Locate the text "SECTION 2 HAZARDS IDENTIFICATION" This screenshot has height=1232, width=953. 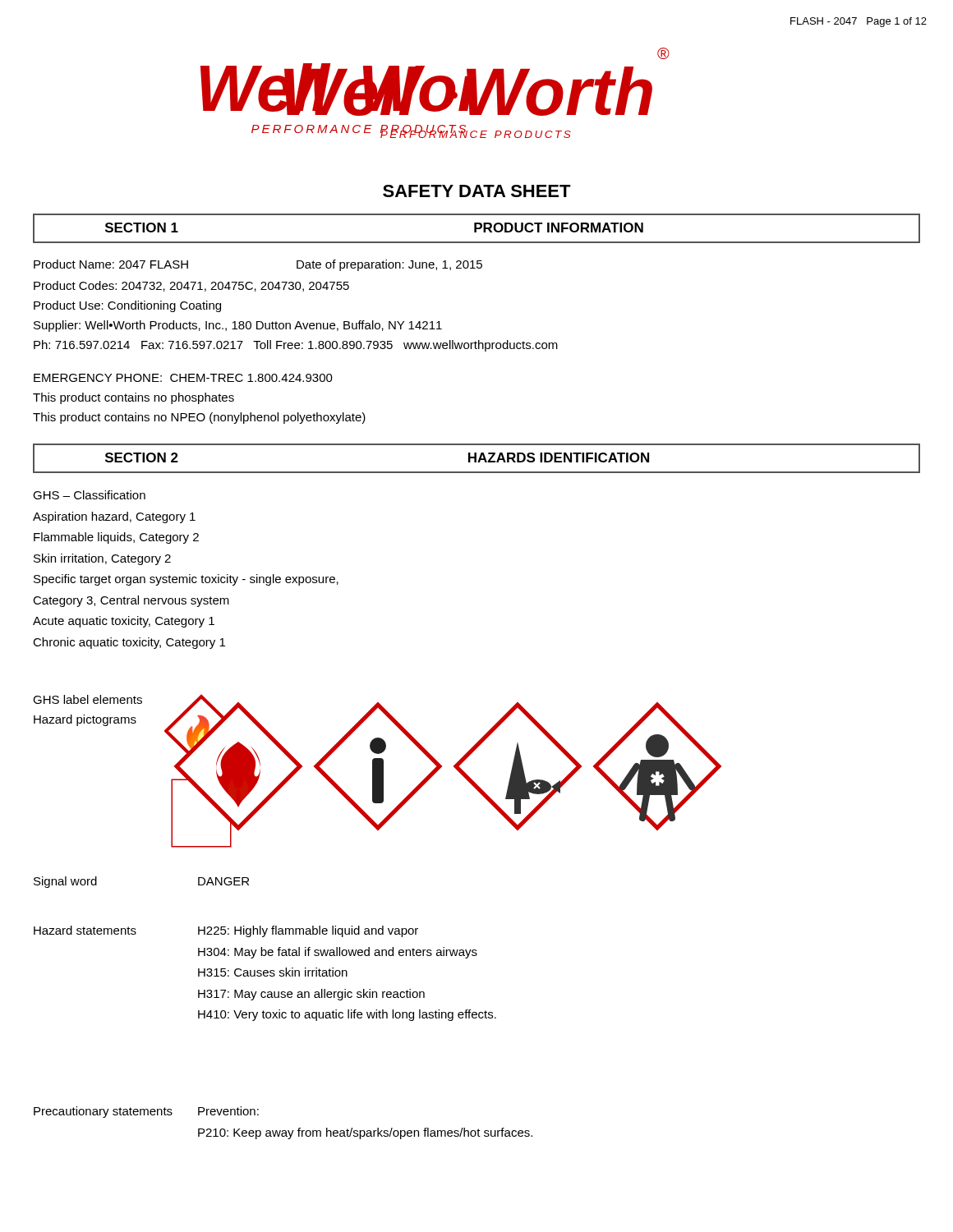tap(476, 458)
